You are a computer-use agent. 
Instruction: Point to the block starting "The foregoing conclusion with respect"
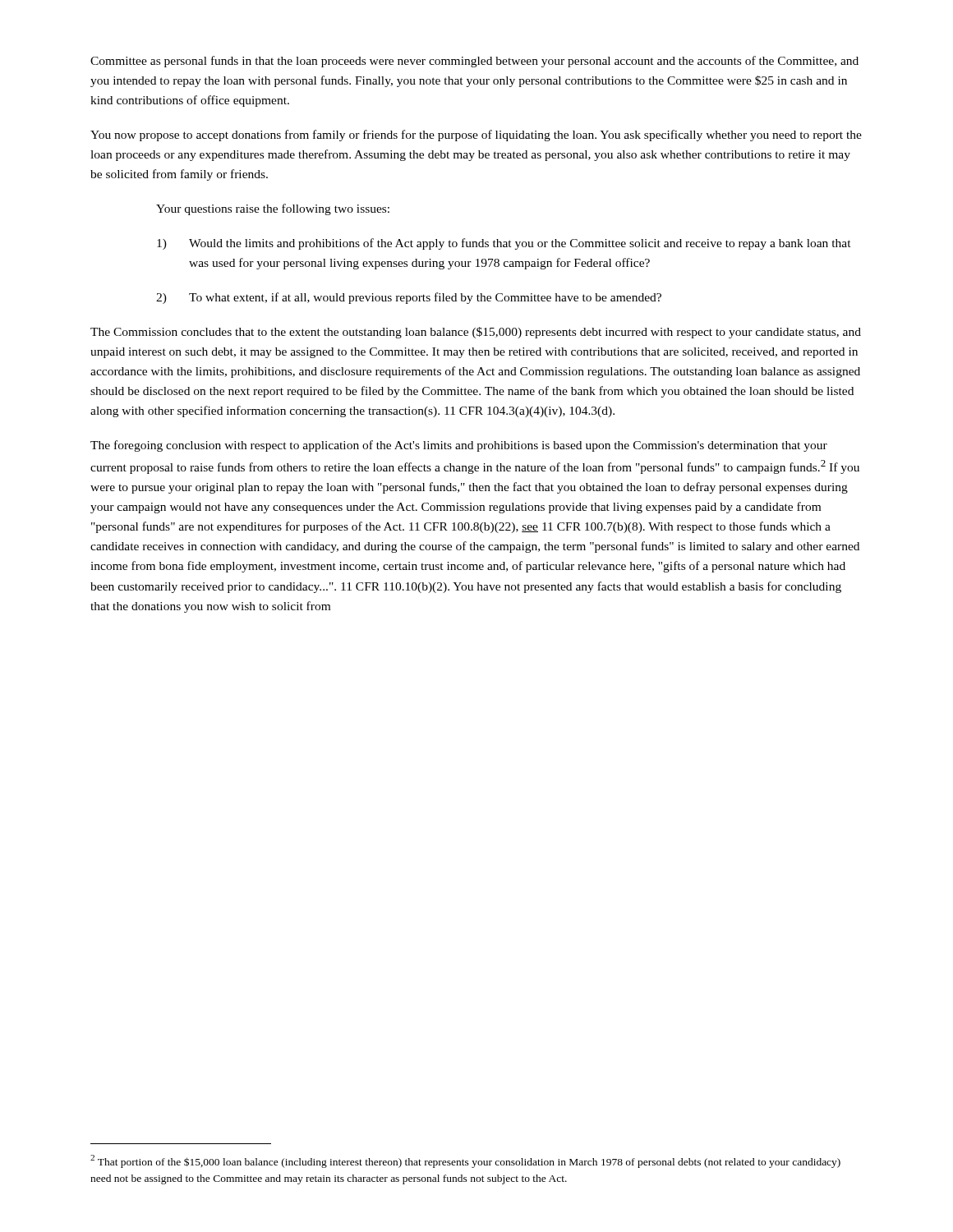coord(475,525)
